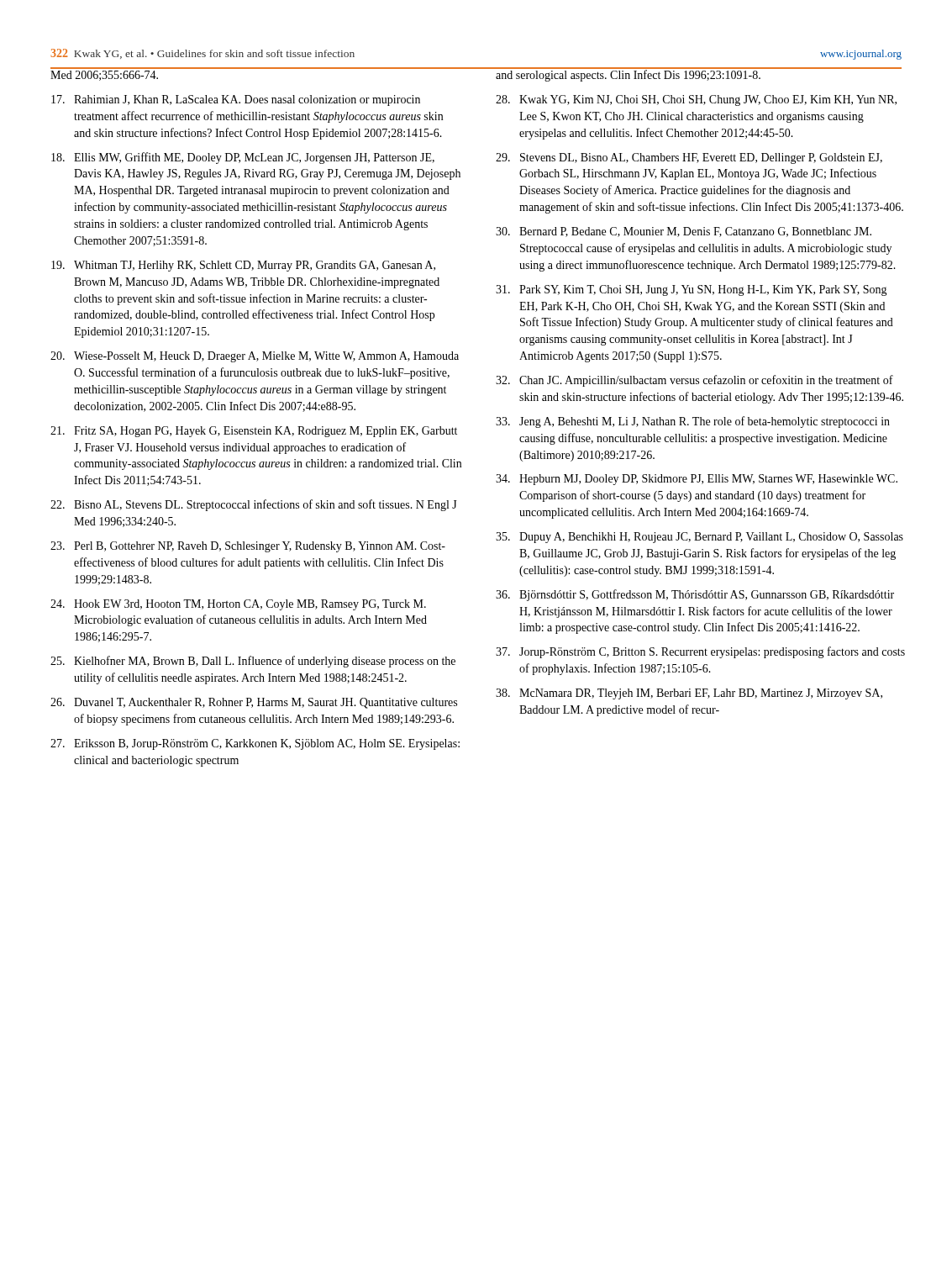
Task: Click on the list item that reads "19. Whitman TJ, Herlihy"
Action: pos(256,299)
